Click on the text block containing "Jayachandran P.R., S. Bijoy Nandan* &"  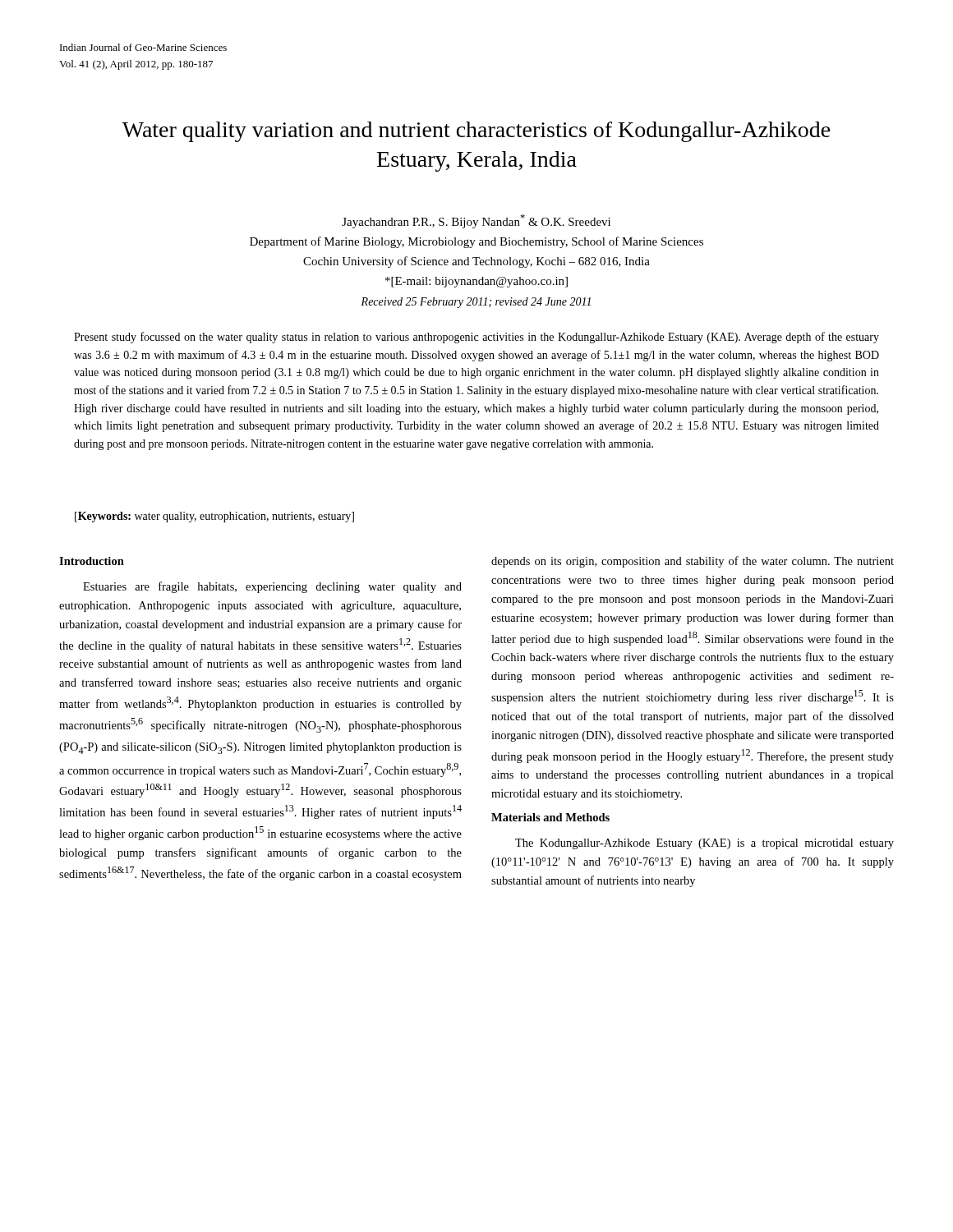click(x=476, y=250)
